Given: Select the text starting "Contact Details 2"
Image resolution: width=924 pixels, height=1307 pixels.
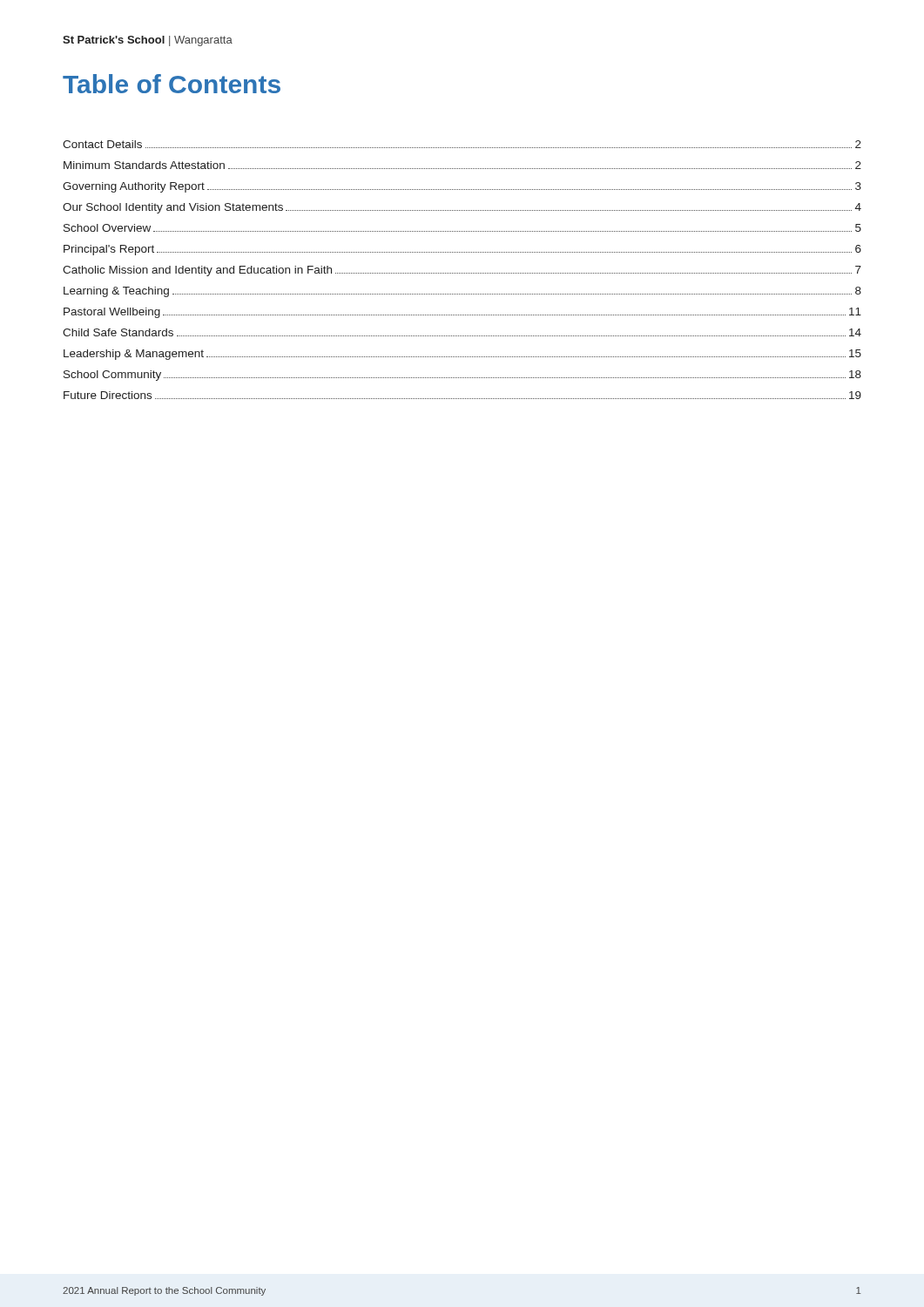Looking at the screenshot, I should coord(462,144).
